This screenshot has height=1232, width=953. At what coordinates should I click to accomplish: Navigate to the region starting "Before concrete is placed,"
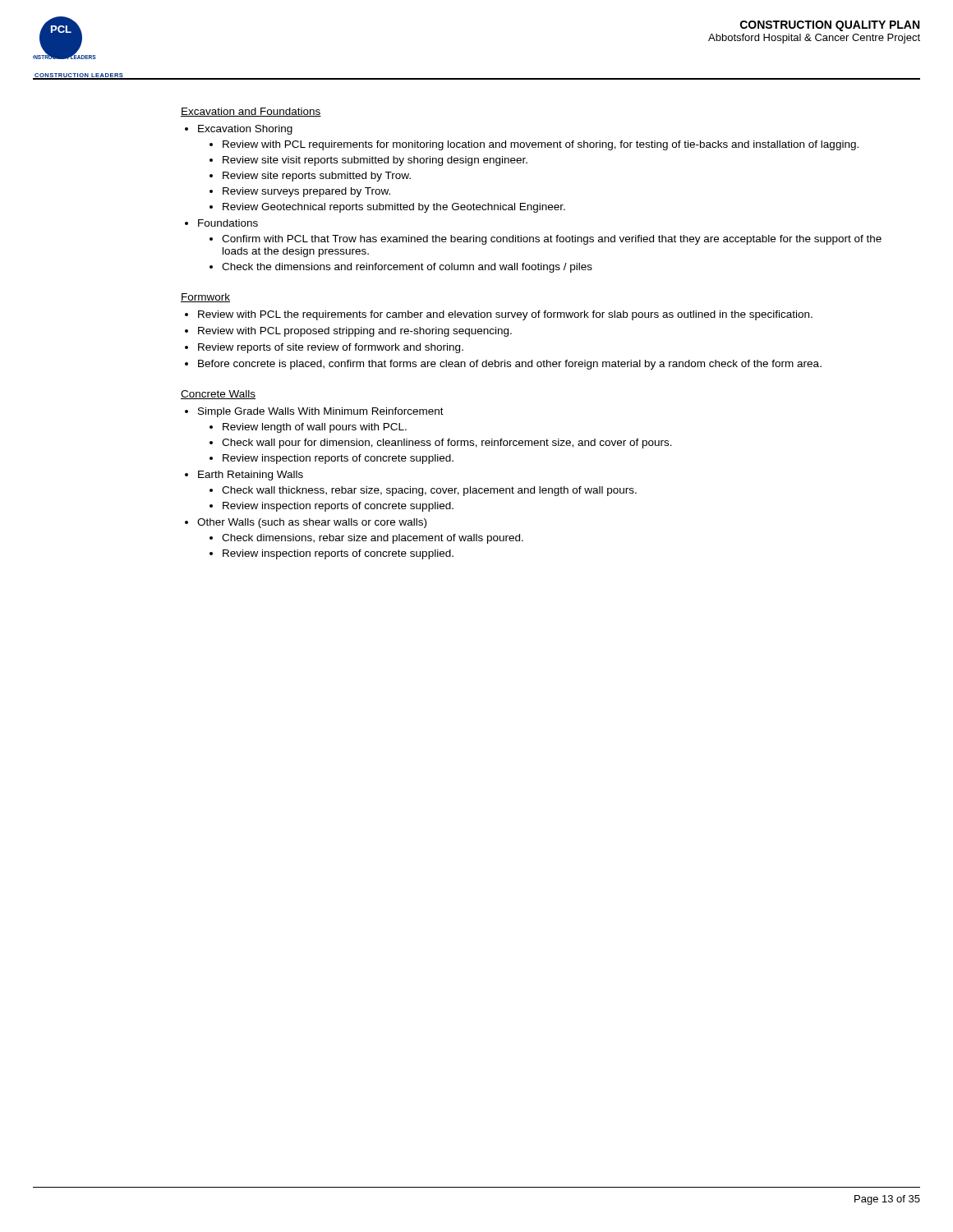click(x=550, y=363)
